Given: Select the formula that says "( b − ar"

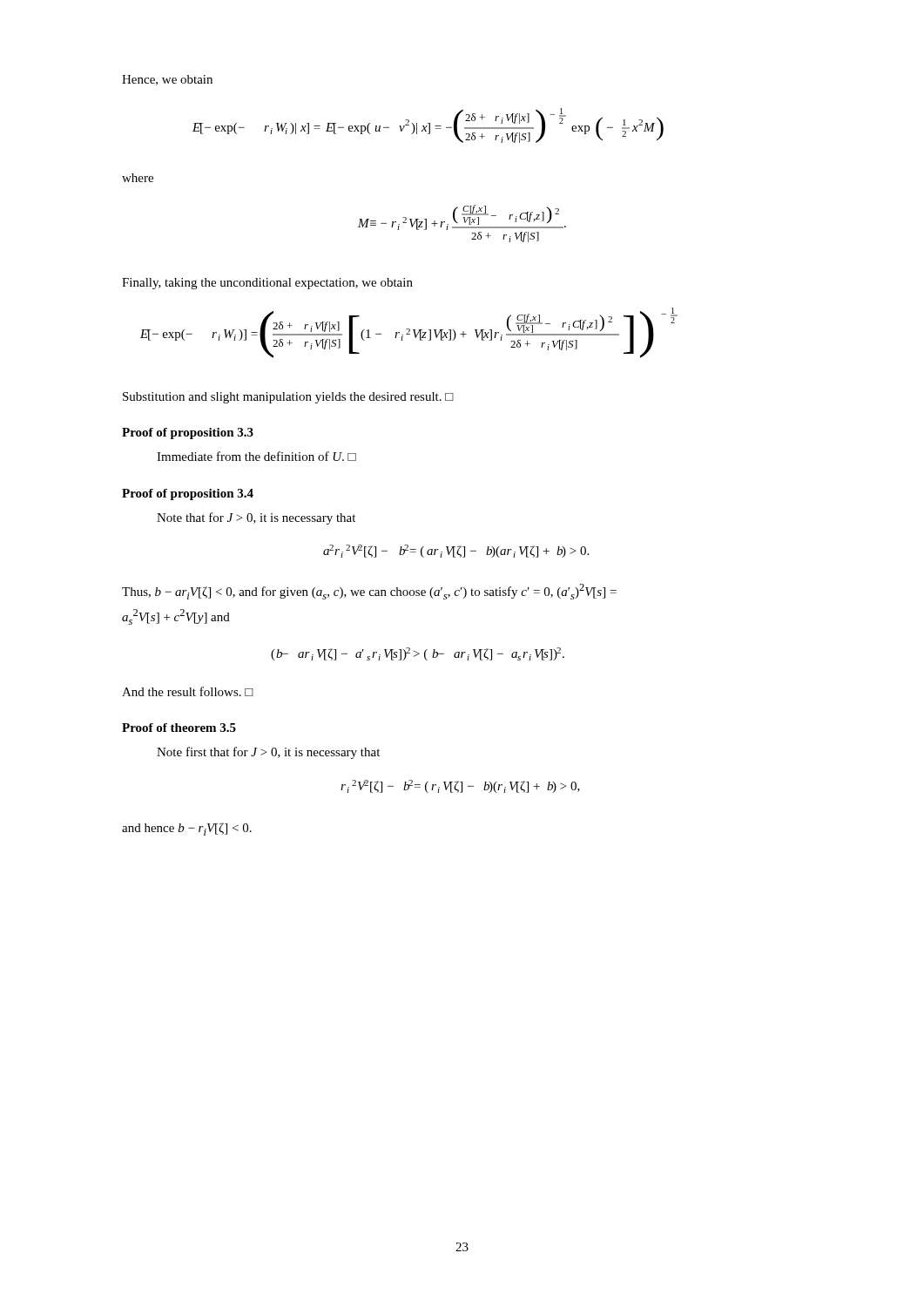Looking at the screenshot, I should click(x=471, y=654).
